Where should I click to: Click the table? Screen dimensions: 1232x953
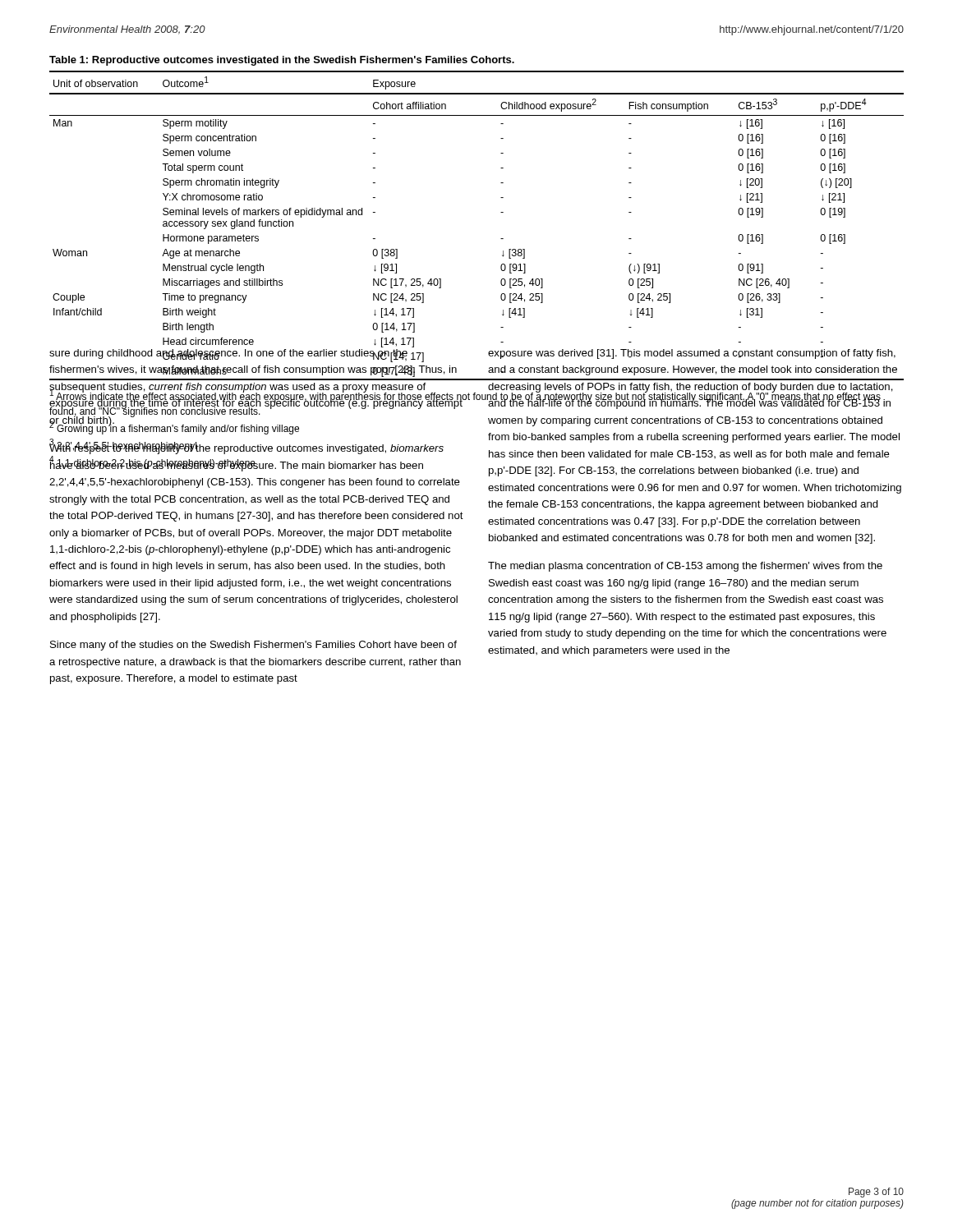476,226
